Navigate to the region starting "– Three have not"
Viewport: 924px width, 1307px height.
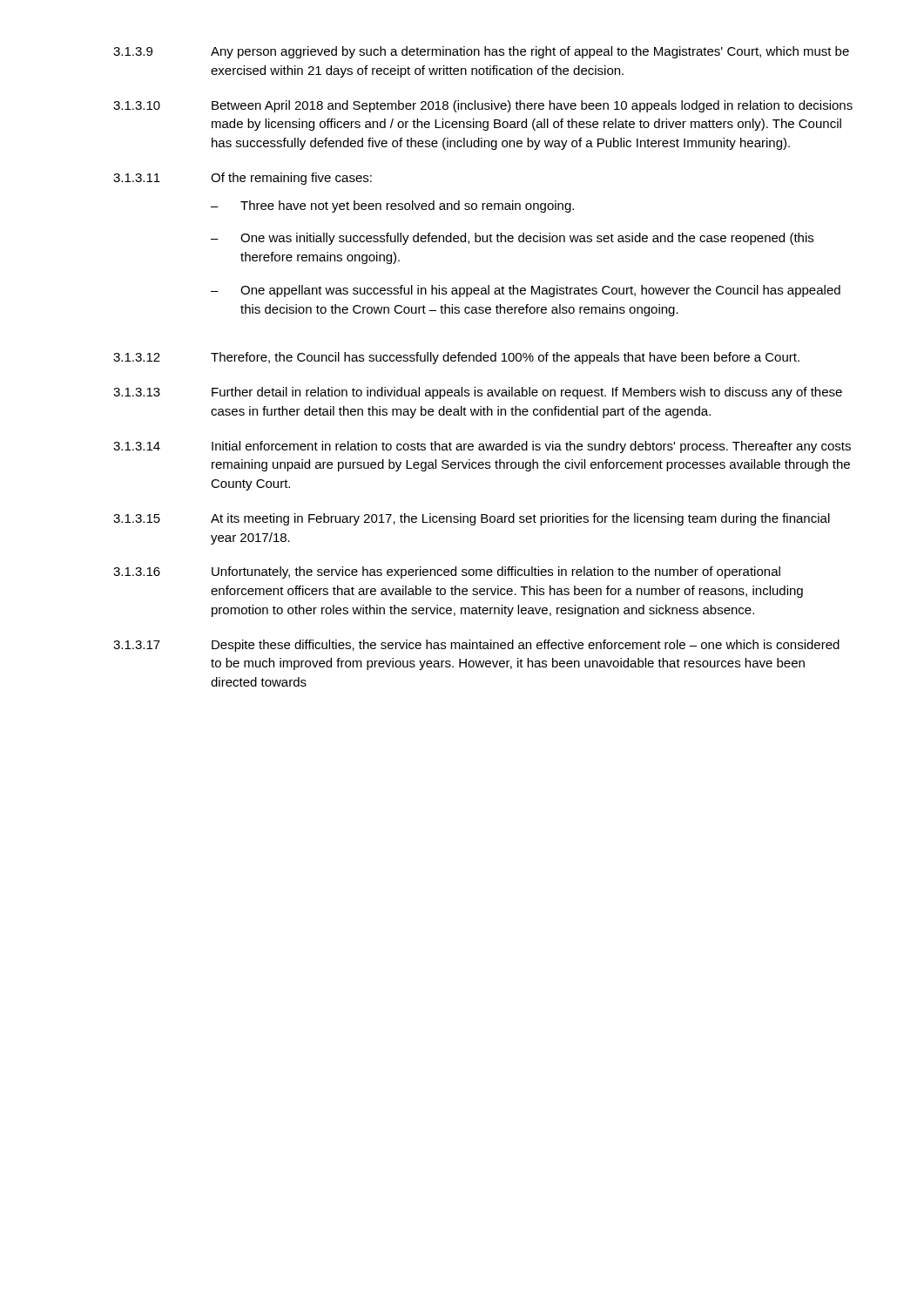pyautogui.click(x=533, y=205)
